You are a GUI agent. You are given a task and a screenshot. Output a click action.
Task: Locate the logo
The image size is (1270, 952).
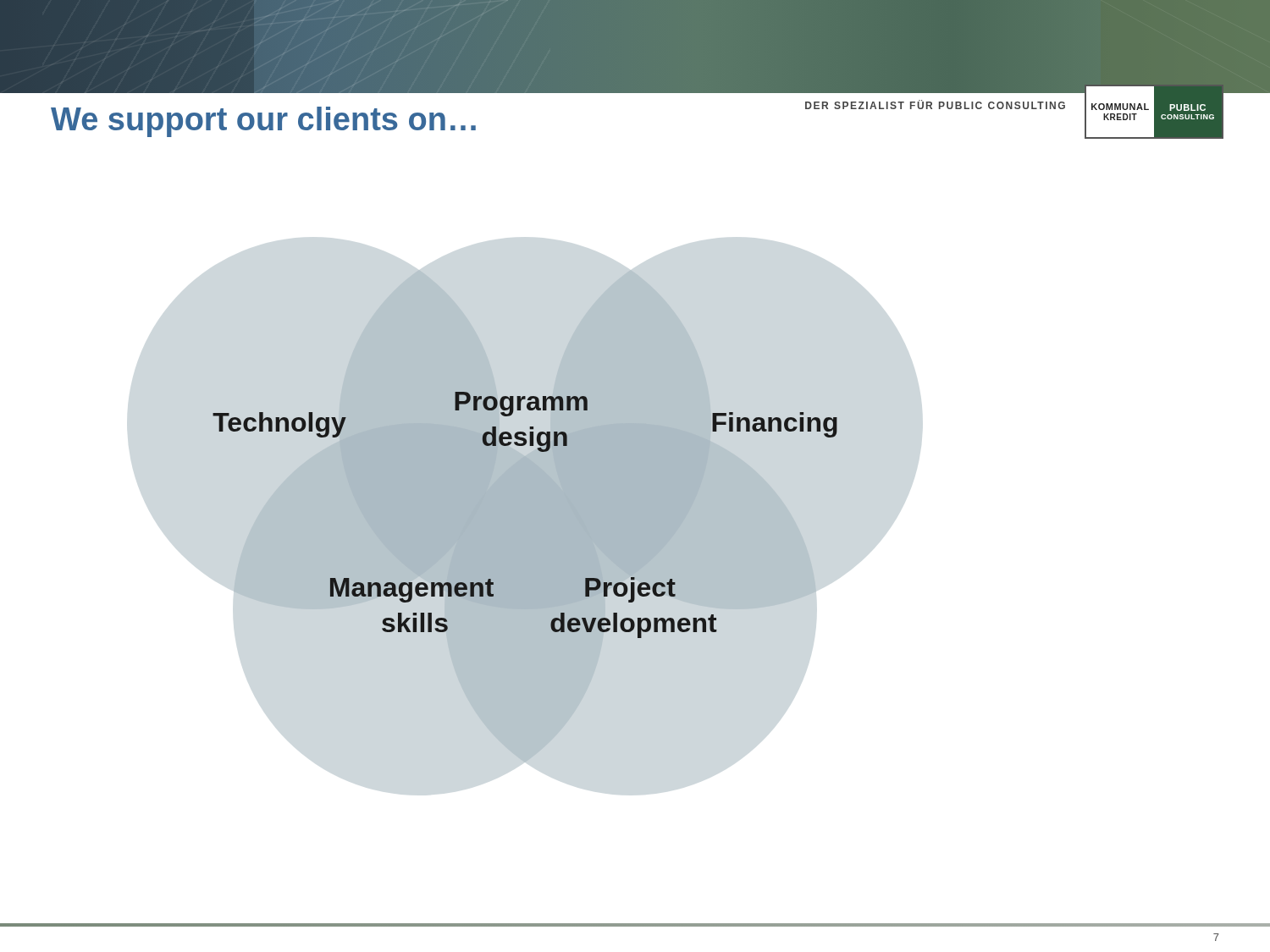pos(1154,112)
